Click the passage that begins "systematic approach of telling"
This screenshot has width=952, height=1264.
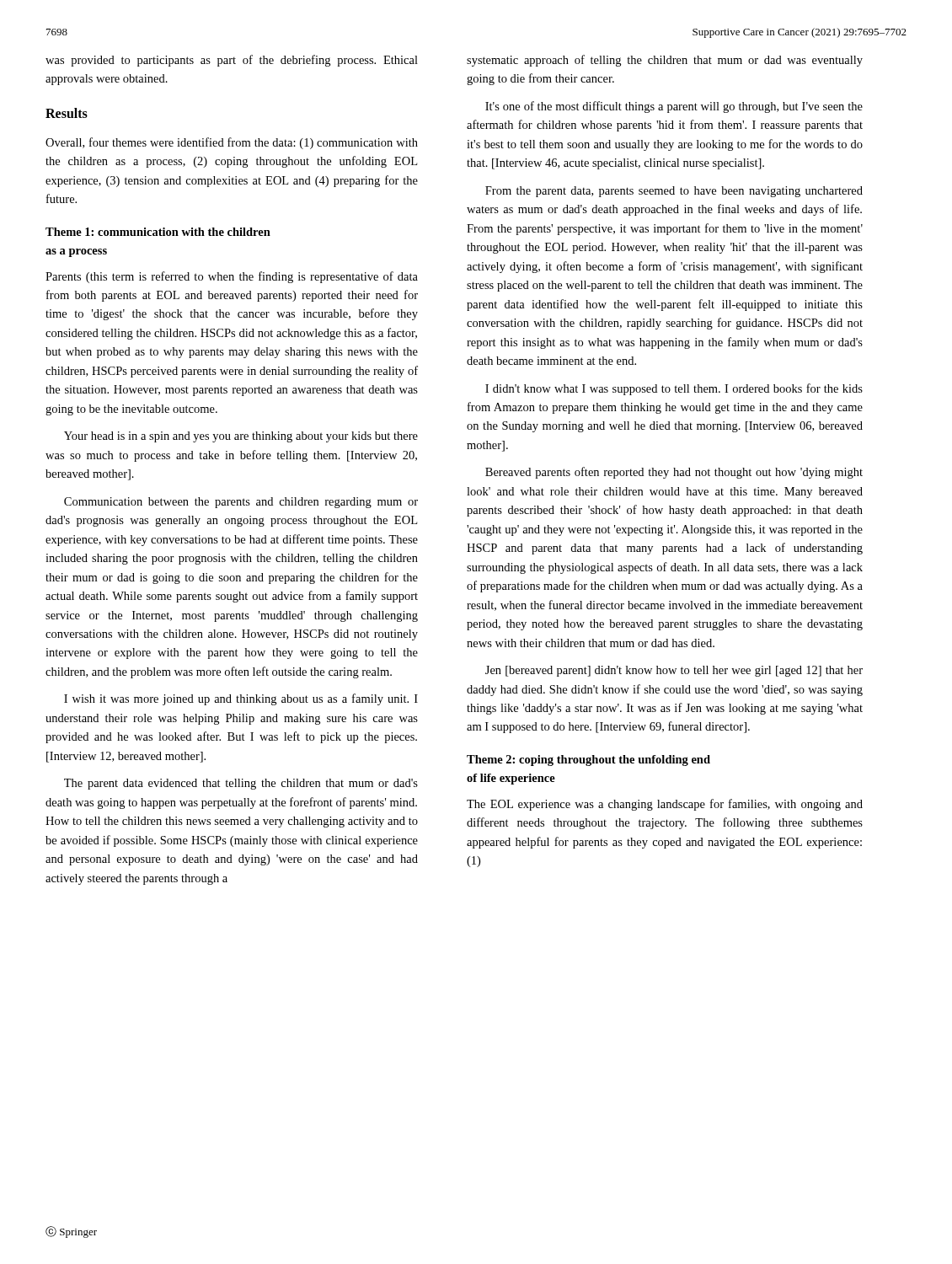tap(665, 70)
